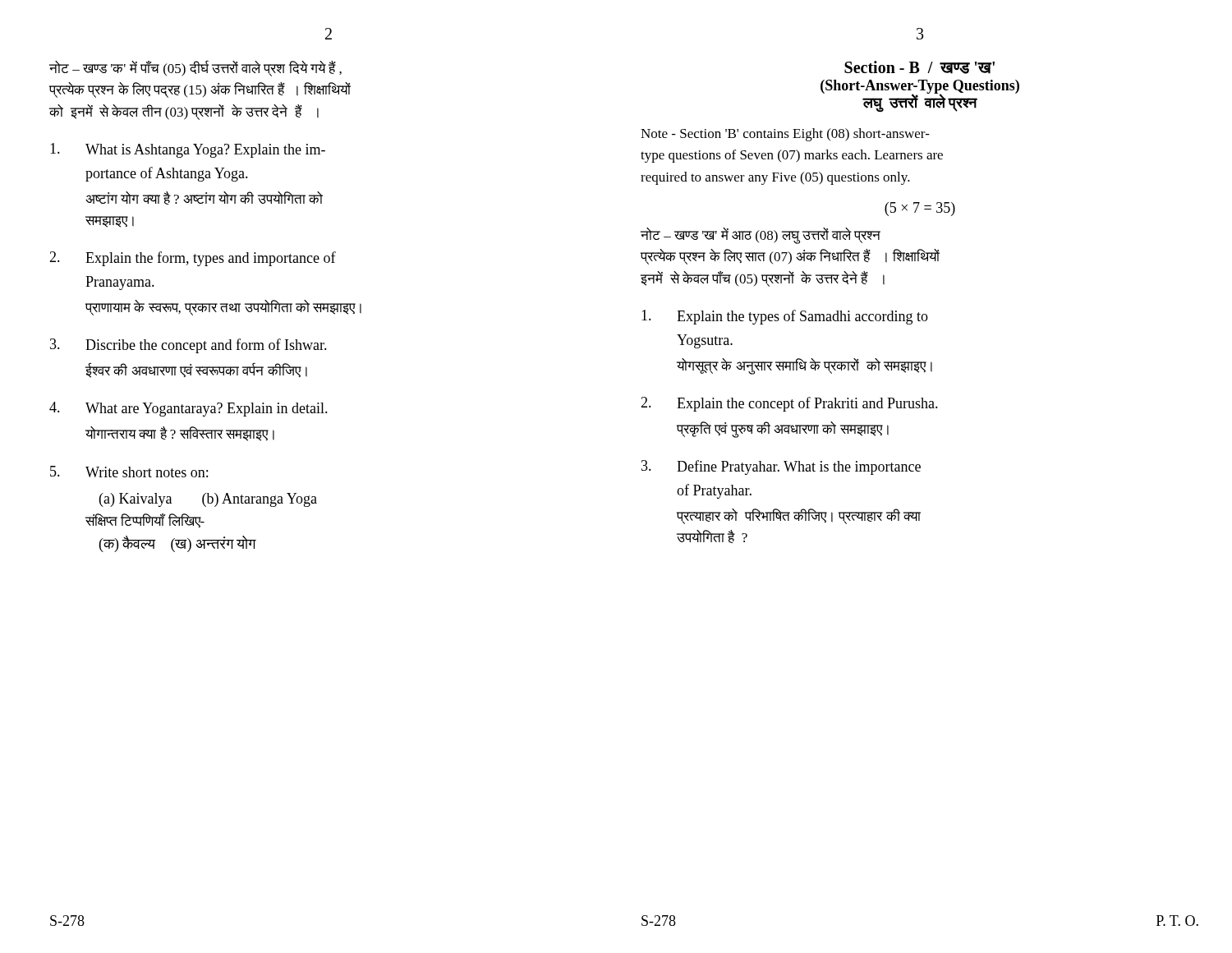Screen dimensions: 953x1232
Task: Select the text starting "4. What are Yogantaraya?"
Action: [x=329, y=421]
